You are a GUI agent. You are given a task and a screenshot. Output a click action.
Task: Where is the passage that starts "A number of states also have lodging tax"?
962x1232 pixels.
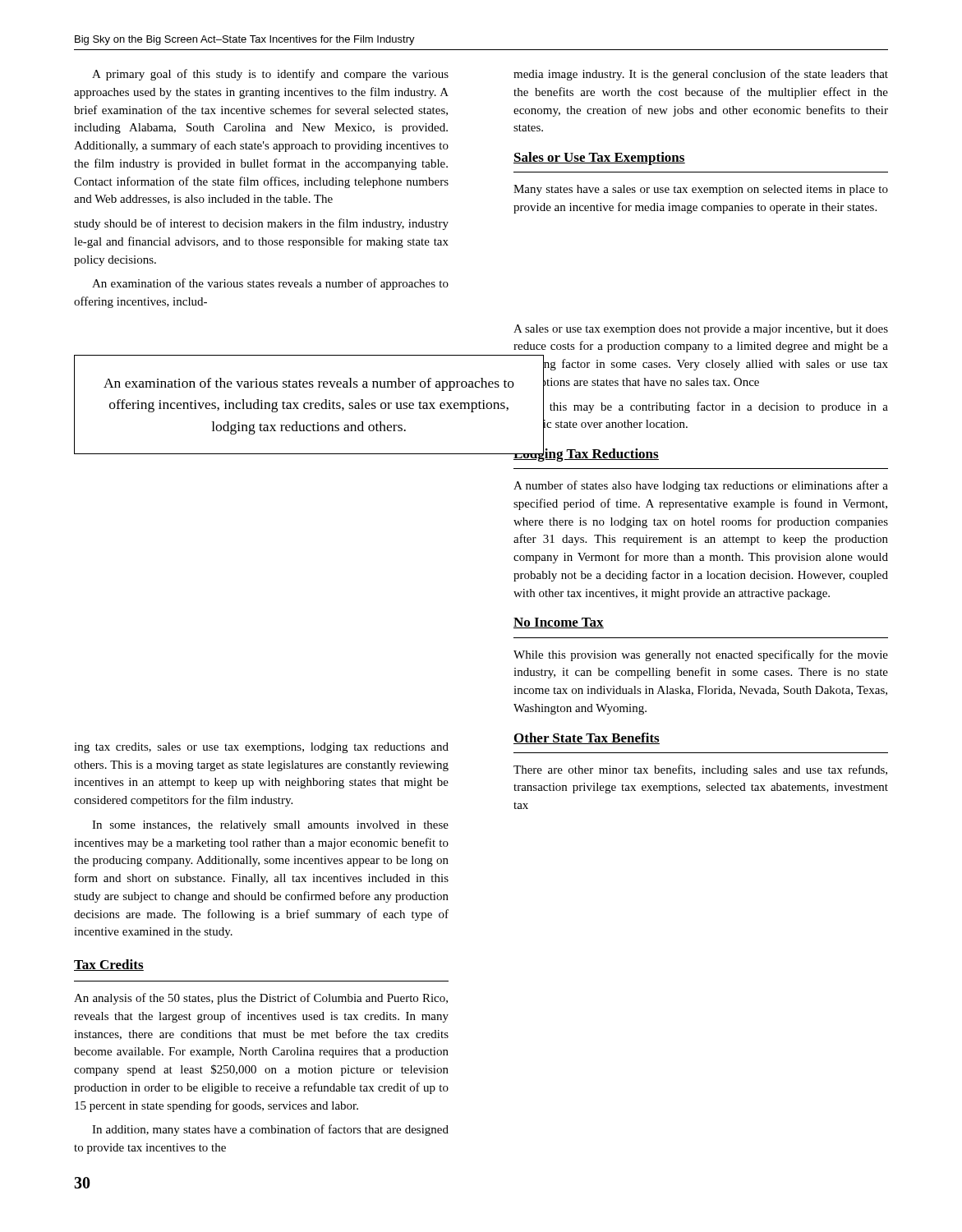pyautogui.click(x=701, y=540)
